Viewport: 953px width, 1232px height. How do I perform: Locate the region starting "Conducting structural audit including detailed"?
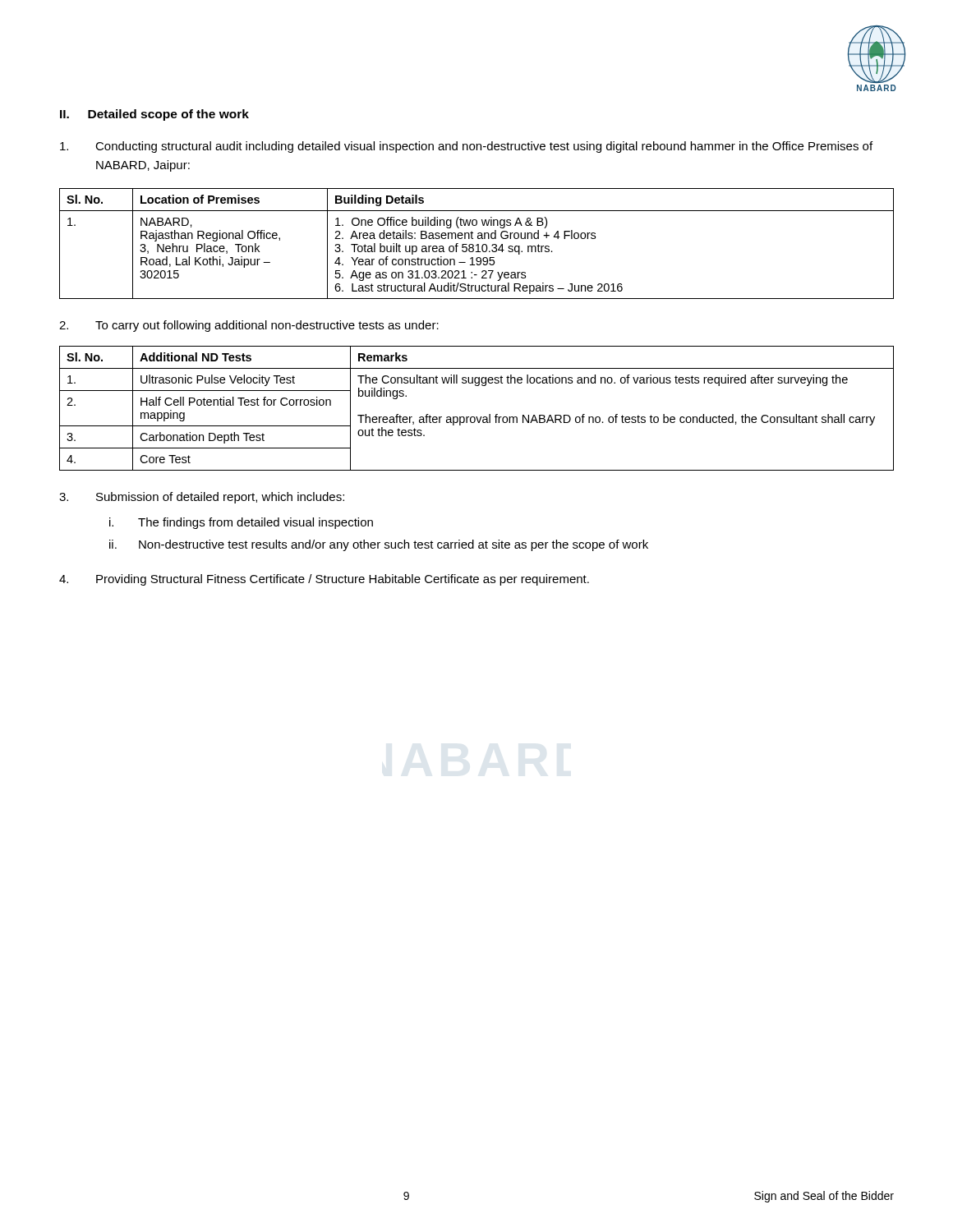click(476, 155)
